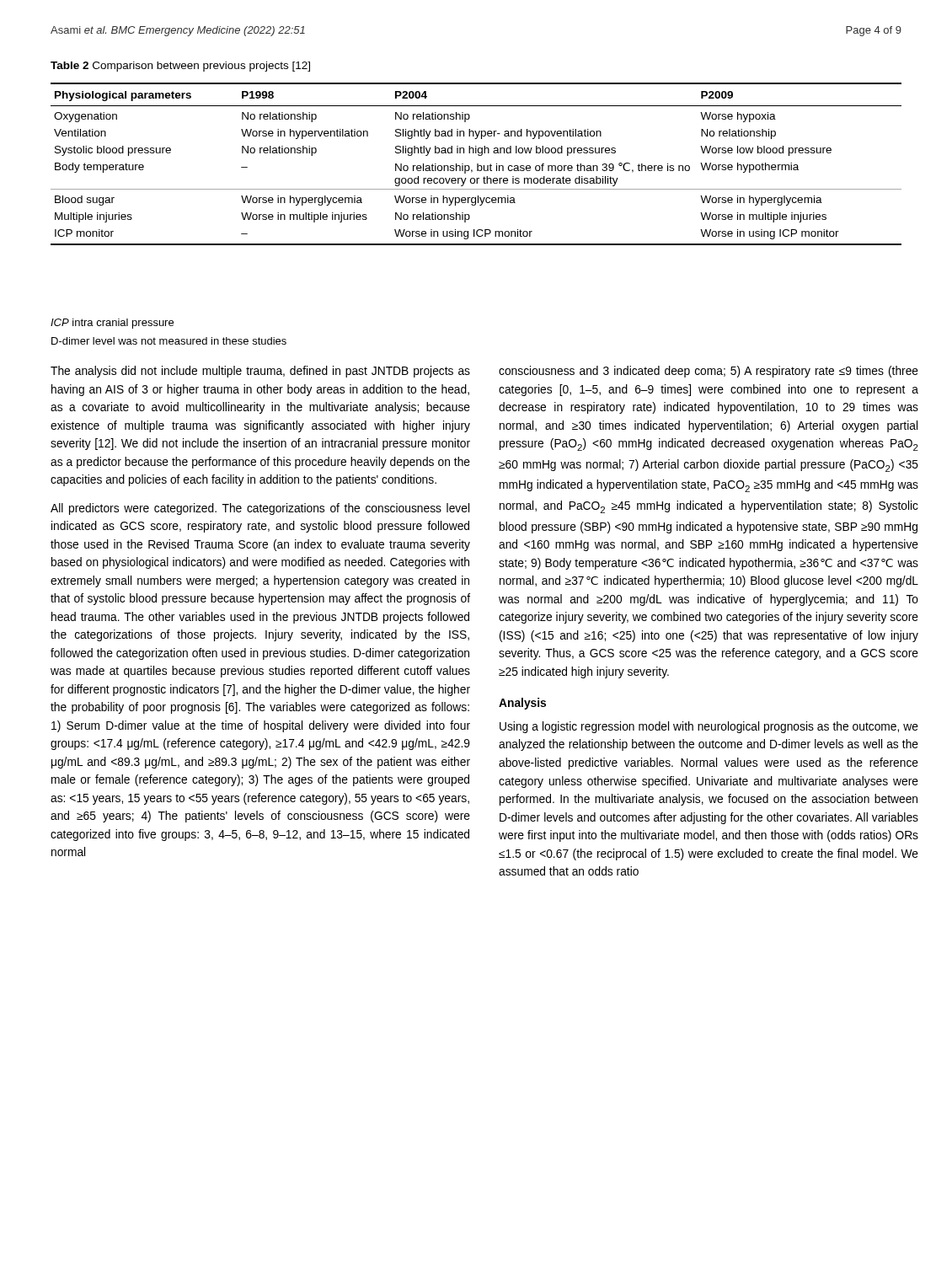Select the footnote with the text "ICP intra cranial pressure D-dimer level"
Image resolution: width=952 pixels, height=1264 pixels.
point(169,332)
